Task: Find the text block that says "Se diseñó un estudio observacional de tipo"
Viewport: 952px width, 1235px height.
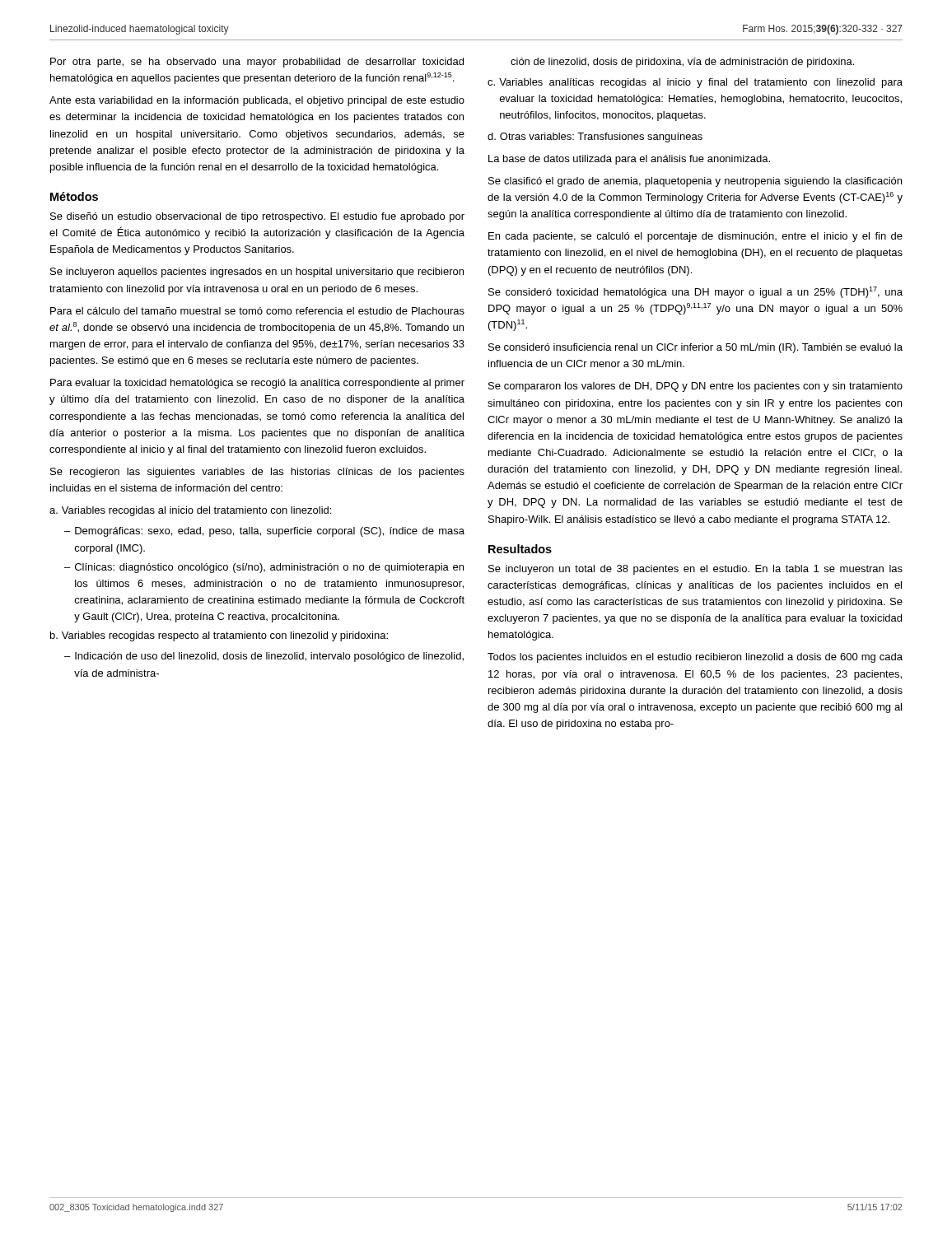Action: 257,233
